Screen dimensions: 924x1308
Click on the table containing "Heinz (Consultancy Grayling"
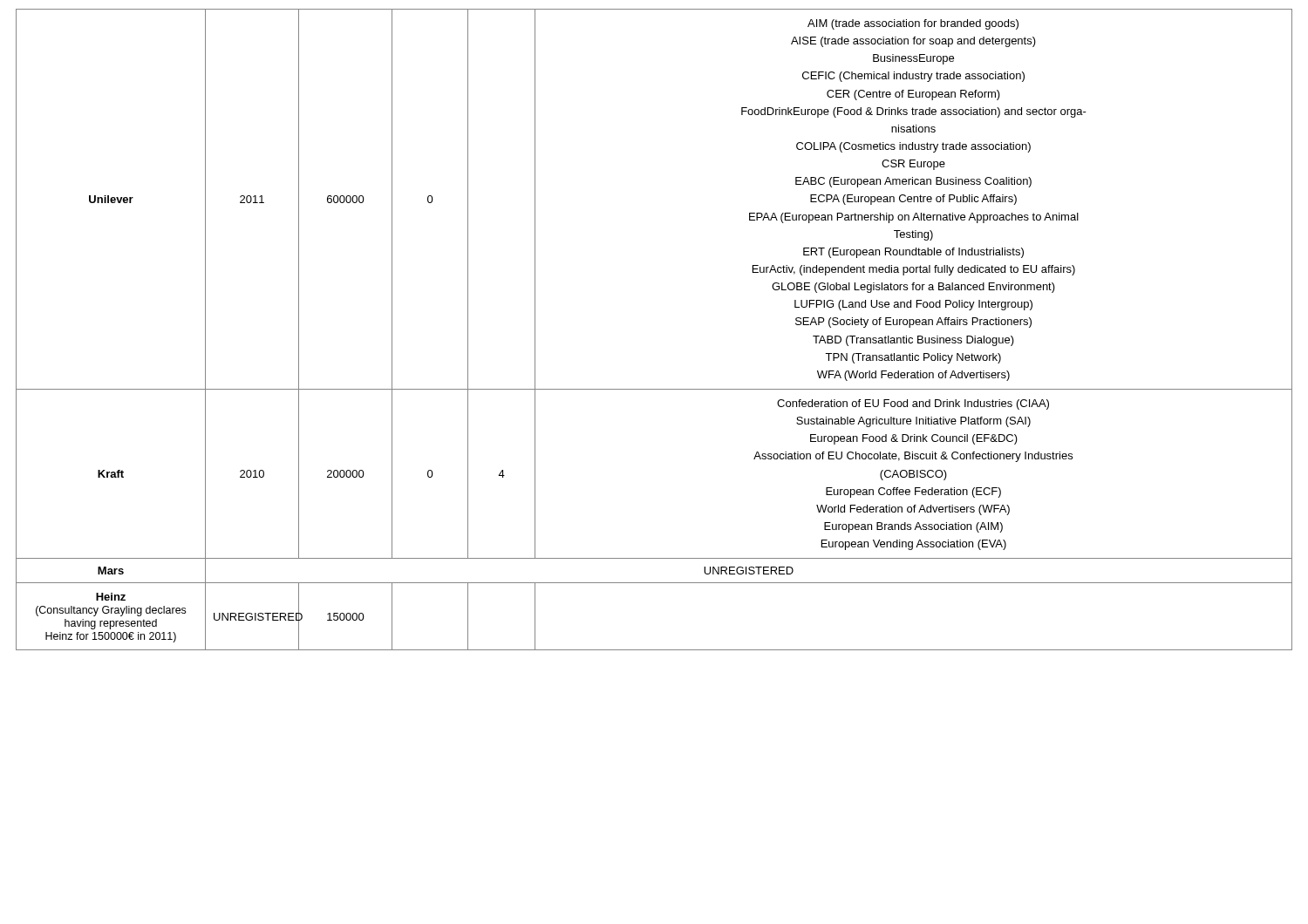click(x=654, y=330)
